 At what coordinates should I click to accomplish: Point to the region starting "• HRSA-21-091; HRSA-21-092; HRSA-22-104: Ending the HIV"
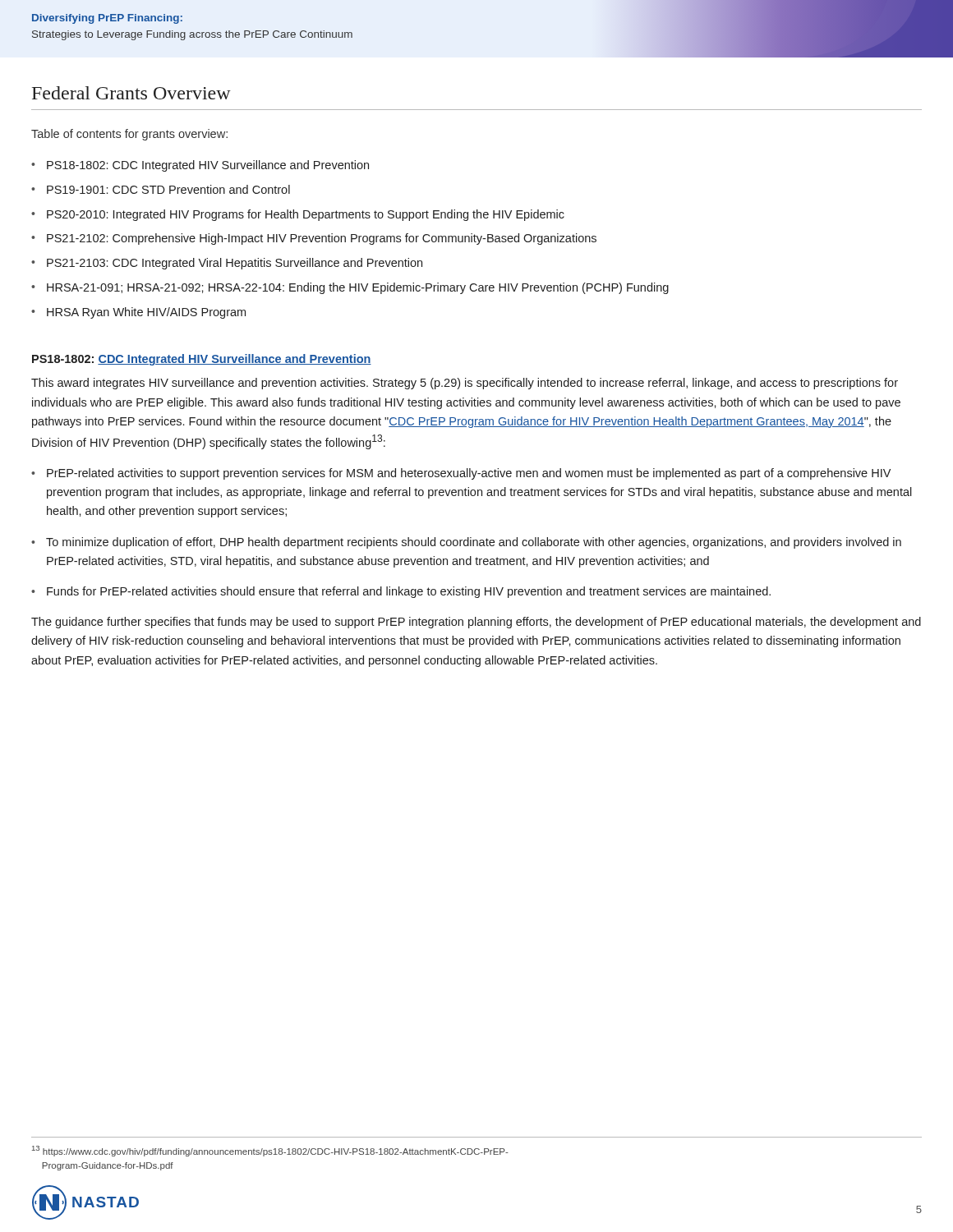(x=476, y=288)
